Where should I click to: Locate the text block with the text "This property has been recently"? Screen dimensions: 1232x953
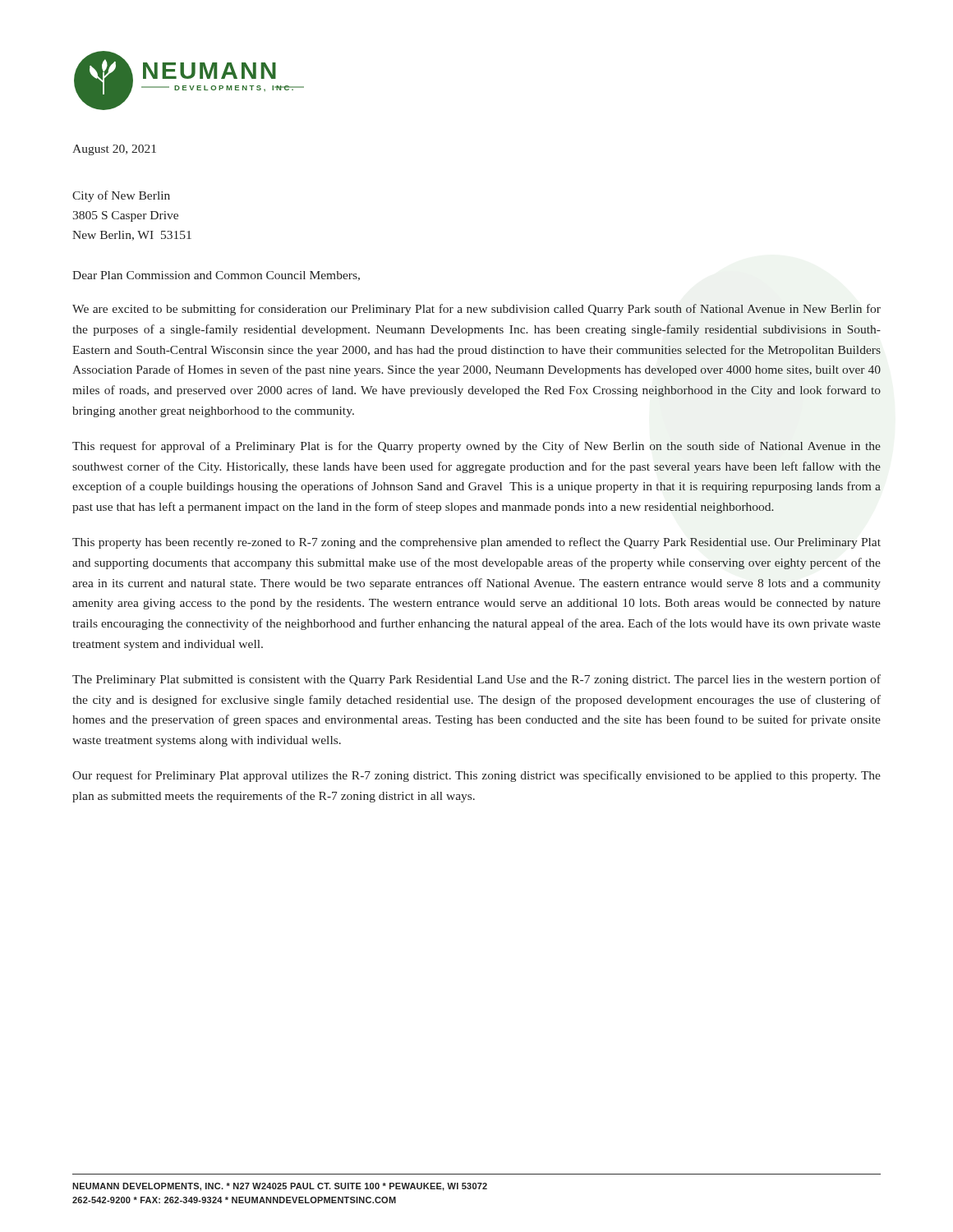click(476, 593)
